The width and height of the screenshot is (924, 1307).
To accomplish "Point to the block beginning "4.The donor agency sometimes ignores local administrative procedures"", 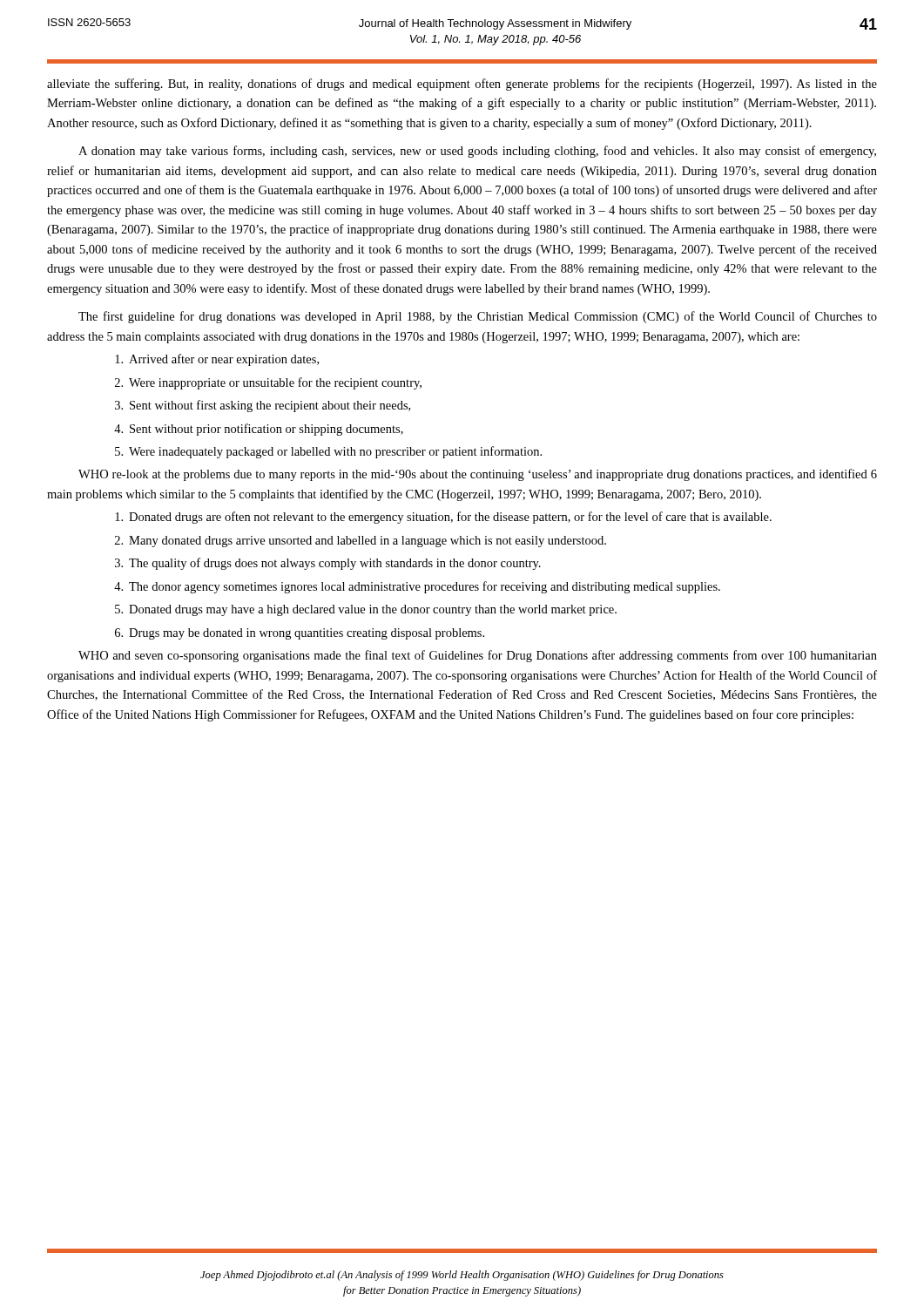I will (488, 586).
